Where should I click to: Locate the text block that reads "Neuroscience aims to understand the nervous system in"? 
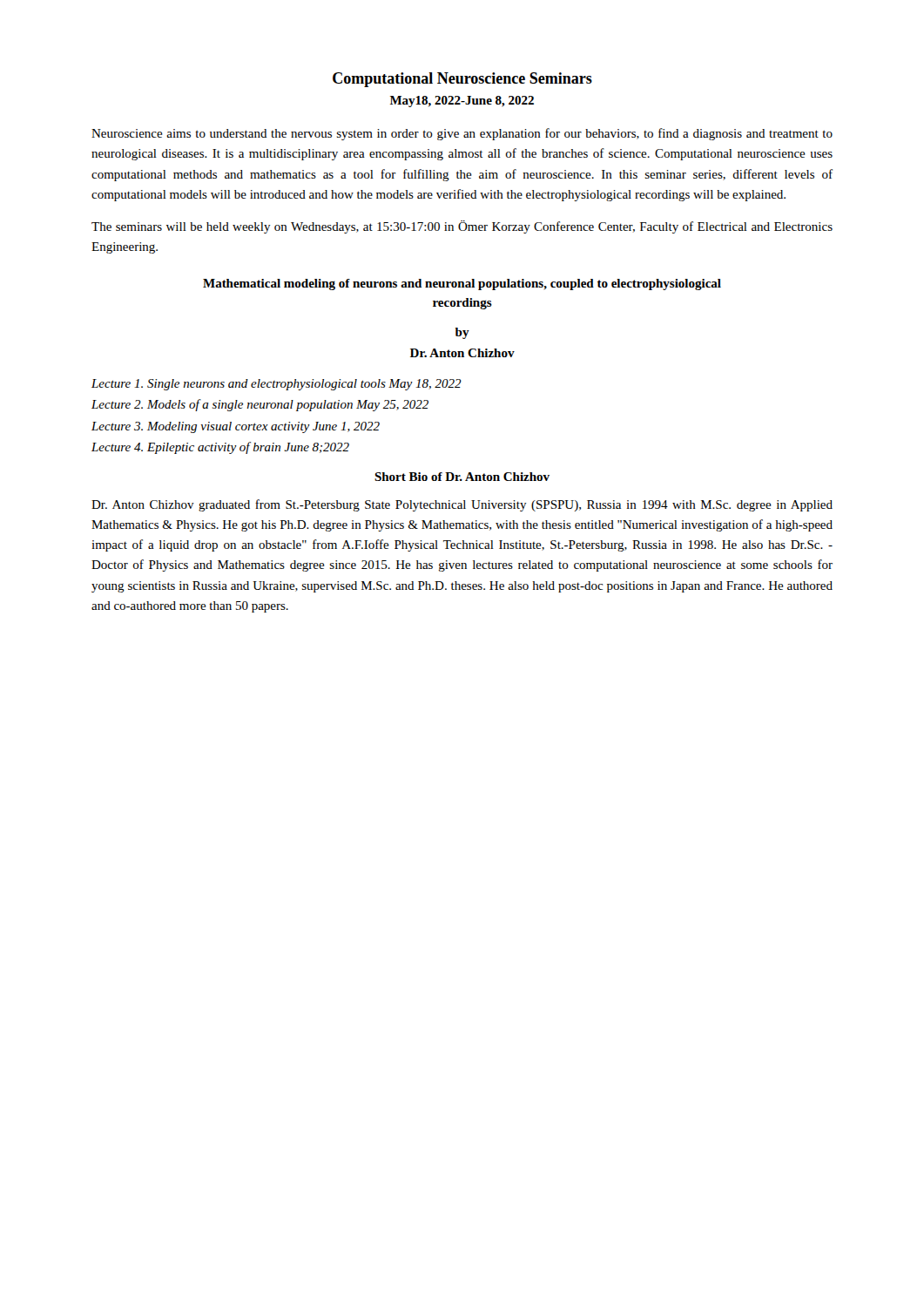pyautogui.click(x=462, y=164)
